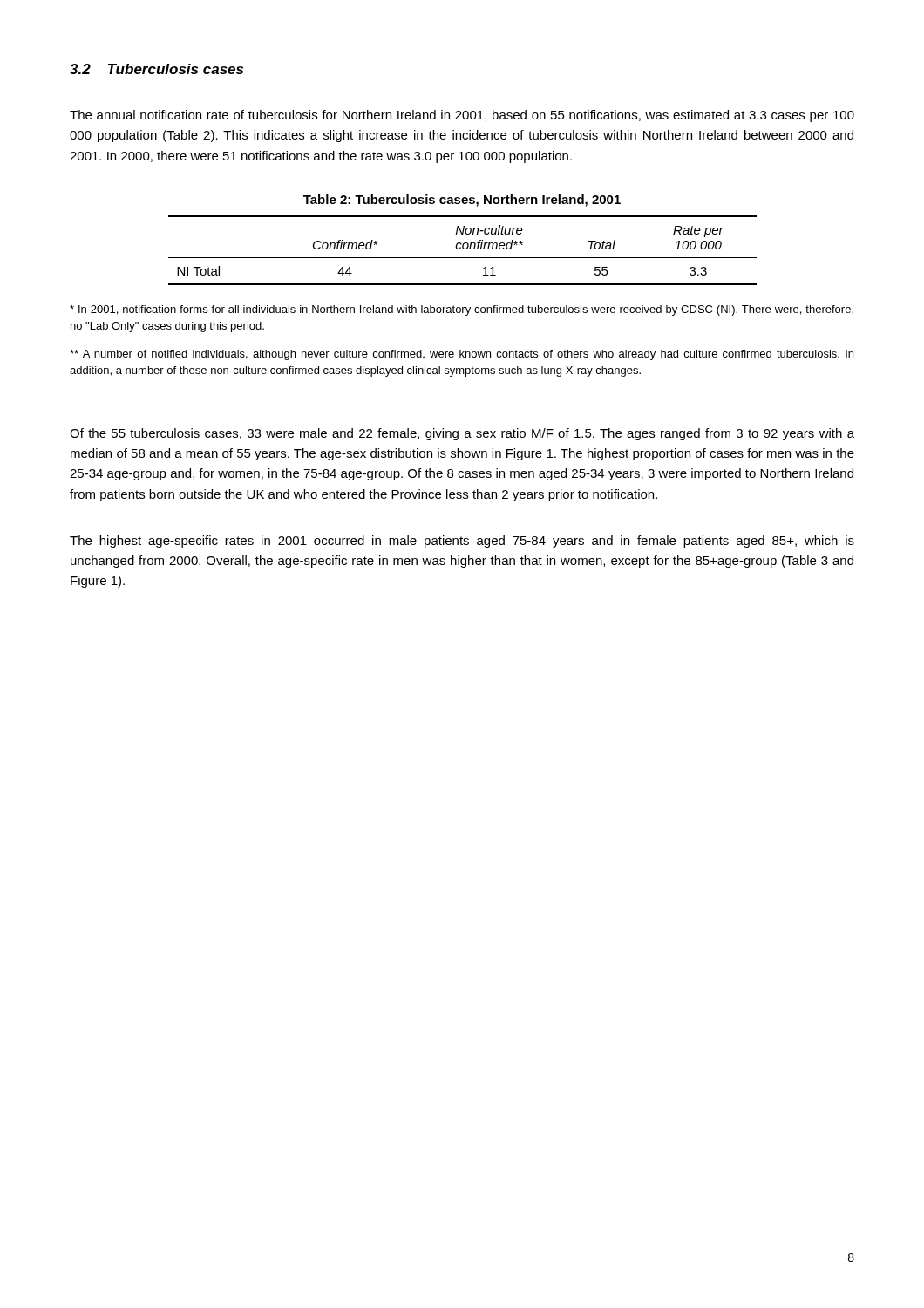Find a section header

click(x=157, y=69)
